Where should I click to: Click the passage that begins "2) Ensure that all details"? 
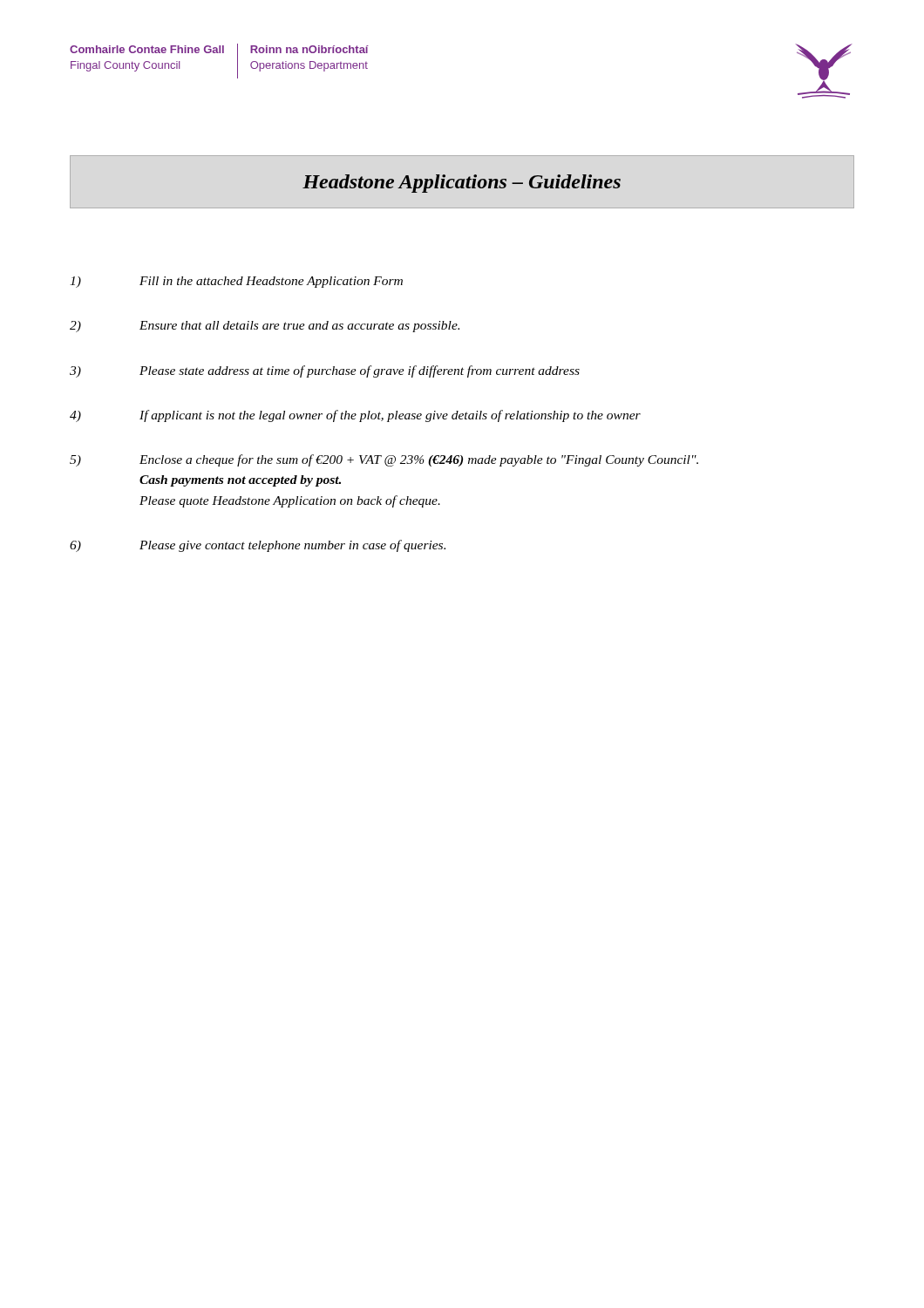click(x=462, y=325)
